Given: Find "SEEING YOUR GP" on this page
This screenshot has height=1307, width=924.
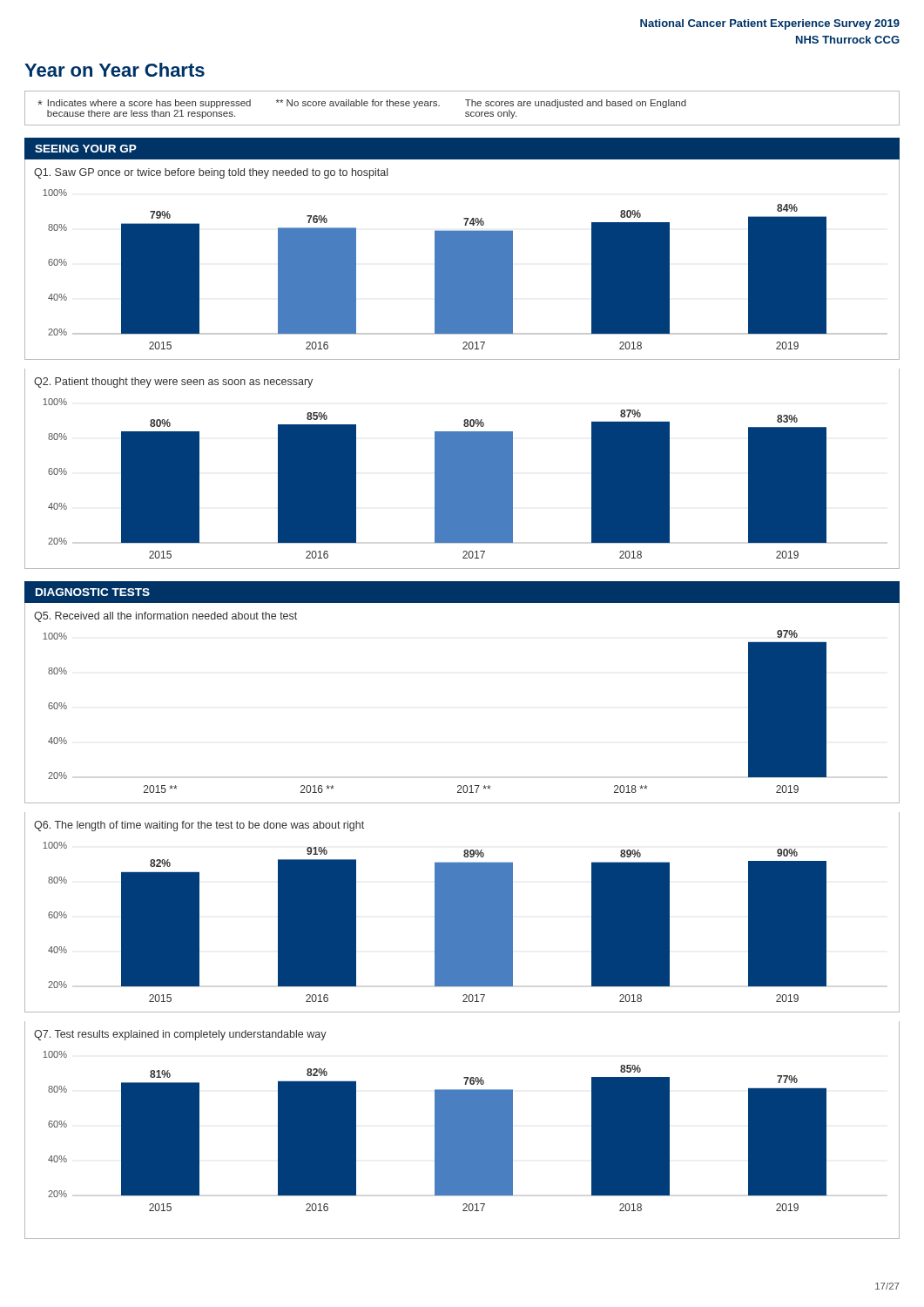Looking at the screenshot, I should (86, 148).
